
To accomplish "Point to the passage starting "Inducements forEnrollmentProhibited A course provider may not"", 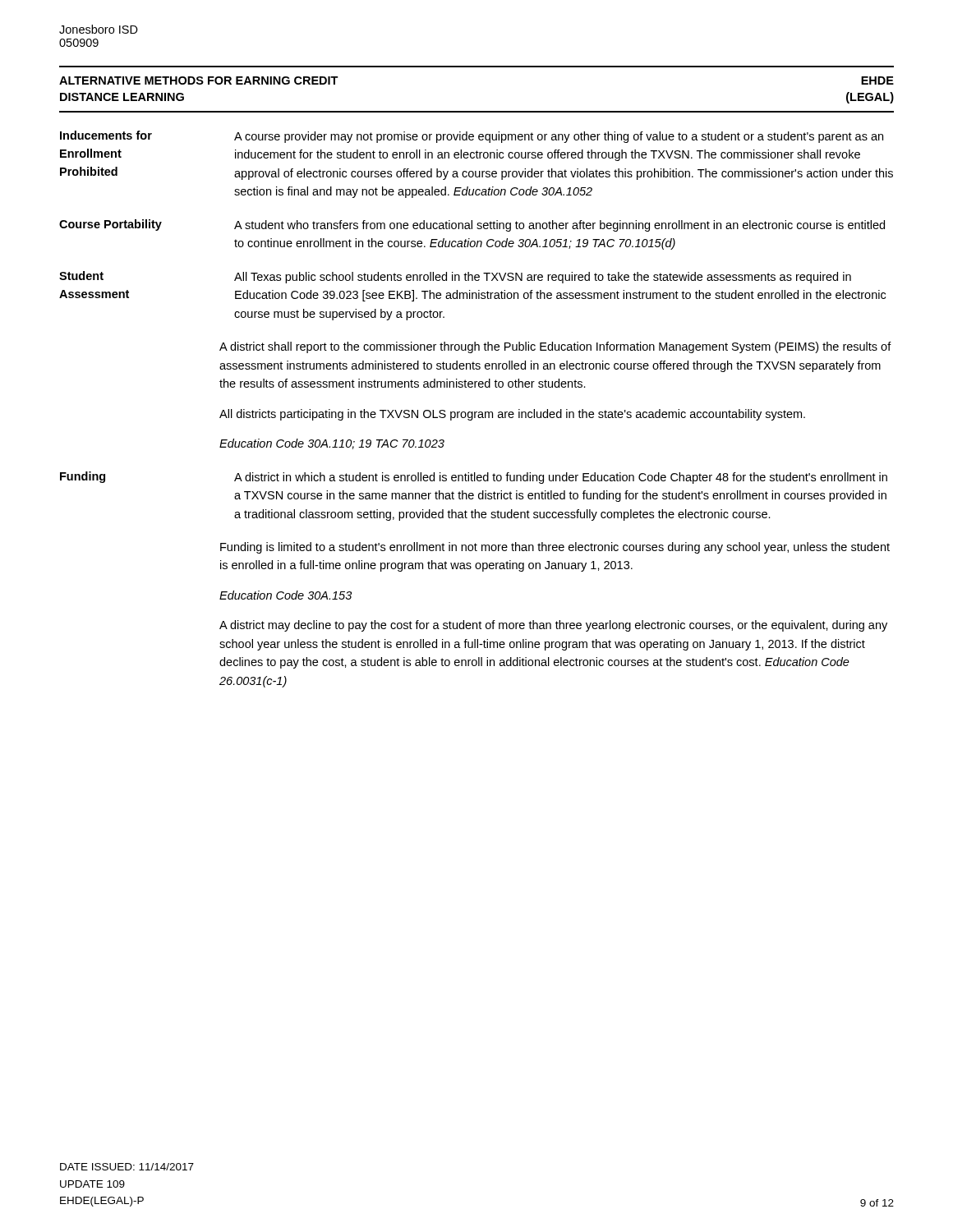I will pyautogui.click(x=476, y=164).
